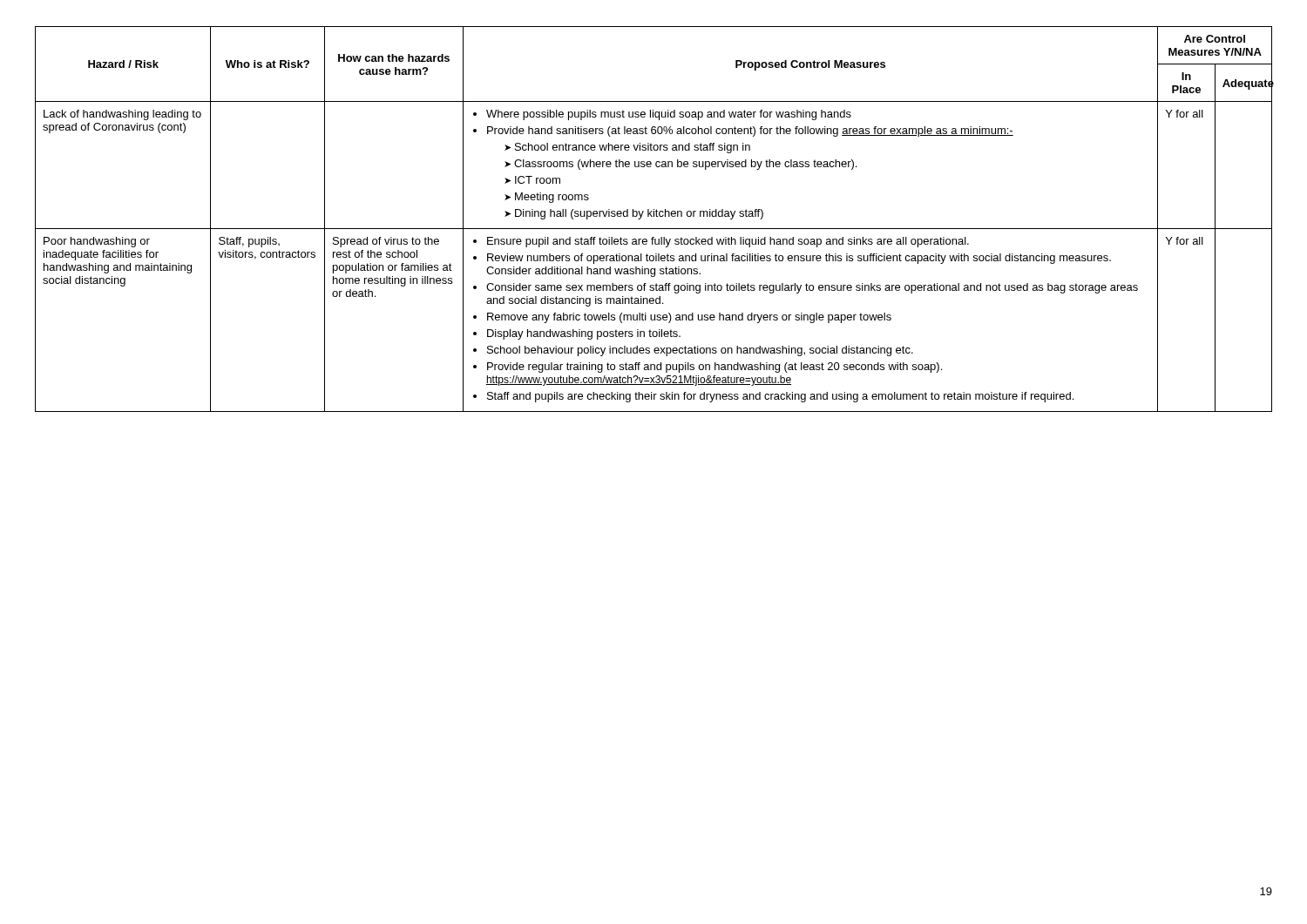Locate the table with the text "Spread of virus"
This screenshot has height=924, width=1307.
(654, 219)
